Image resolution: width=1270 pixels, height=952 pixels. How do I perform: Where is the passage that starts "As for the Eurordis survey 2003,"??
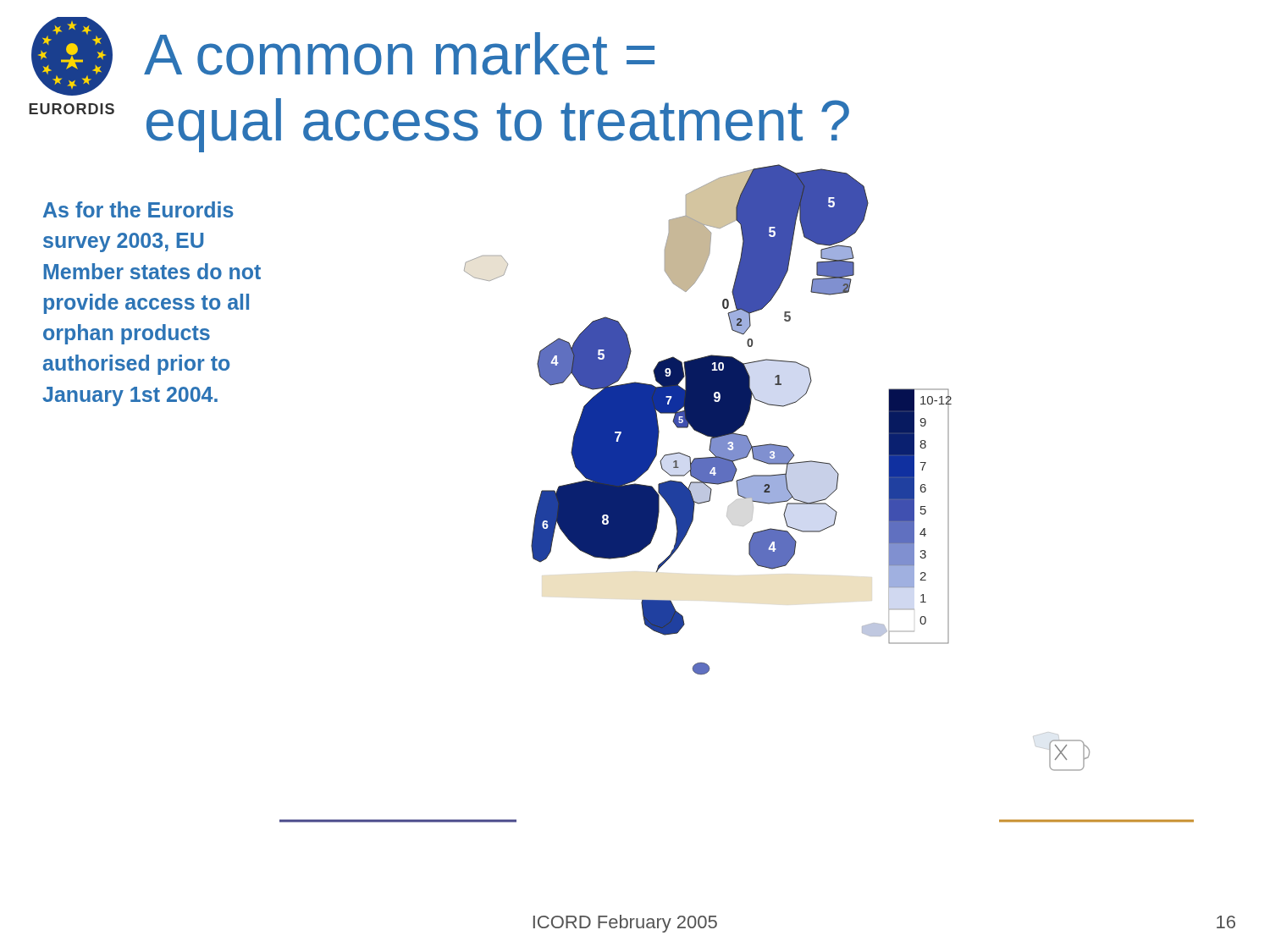161,302
